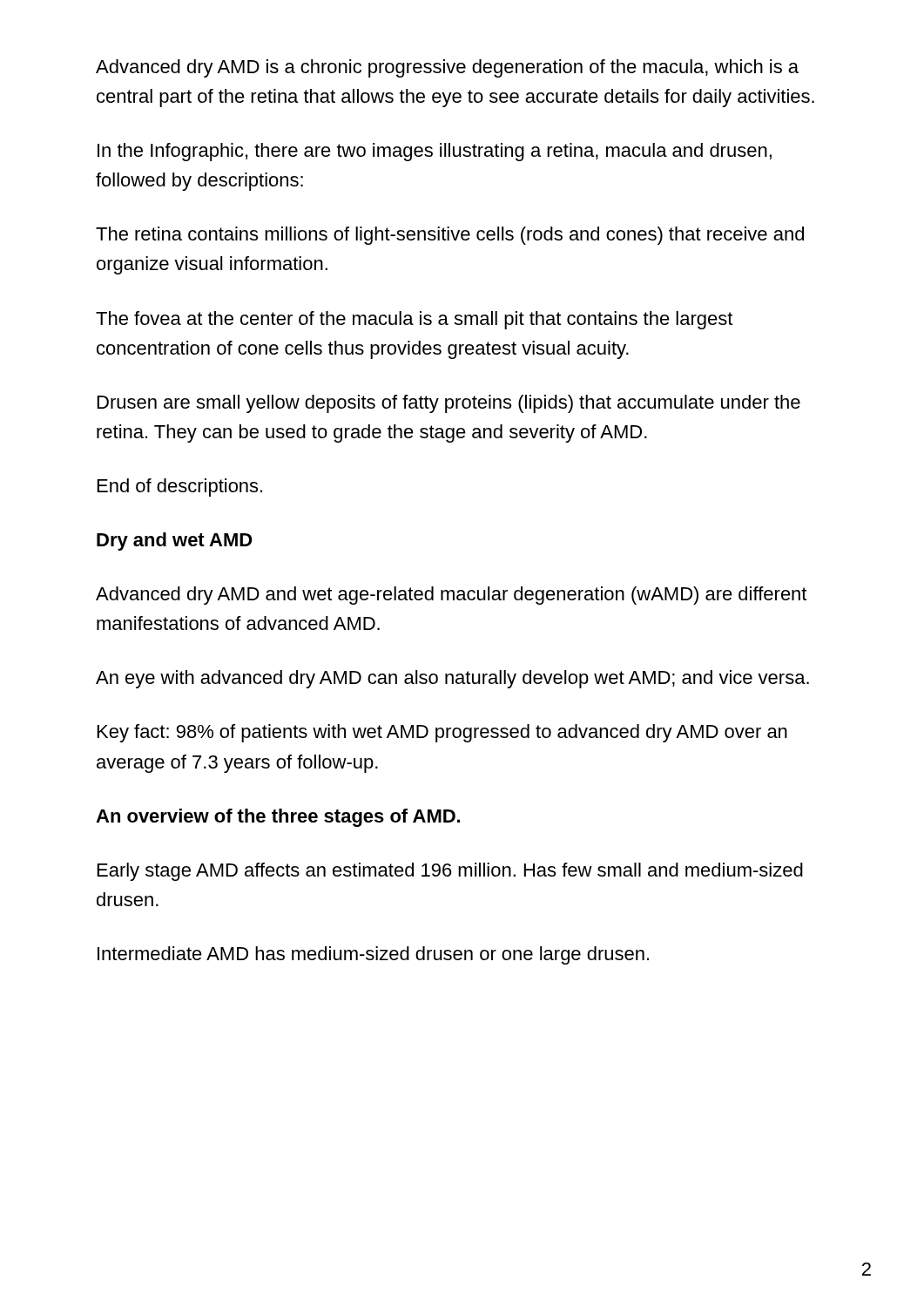Locate the element starting "The fovea at the center of the"
The image size is (924, 1307).
tap(414, 333)
